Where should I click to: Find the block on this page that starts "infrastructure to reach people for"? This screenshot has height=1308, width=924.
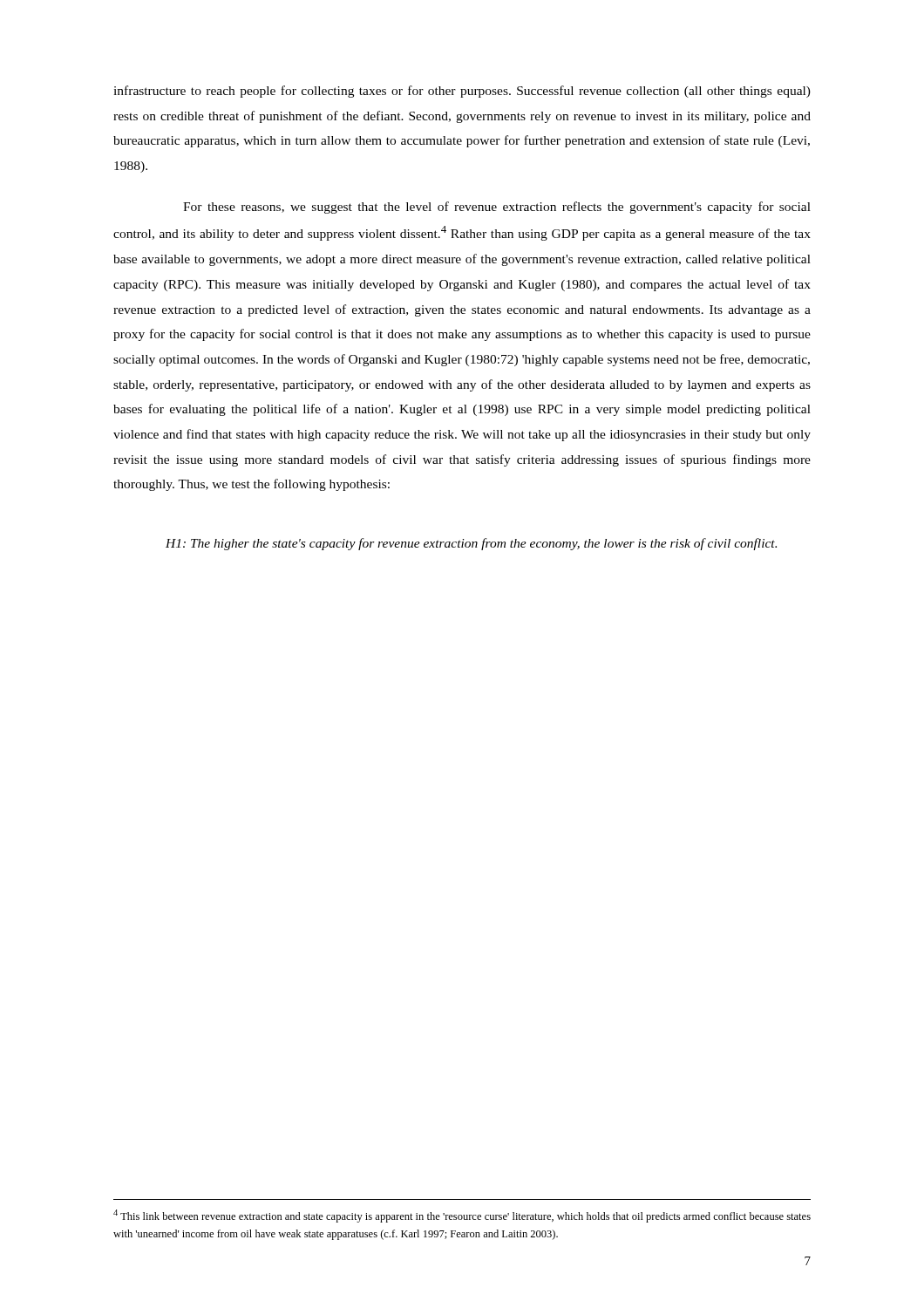click(462, 128)
